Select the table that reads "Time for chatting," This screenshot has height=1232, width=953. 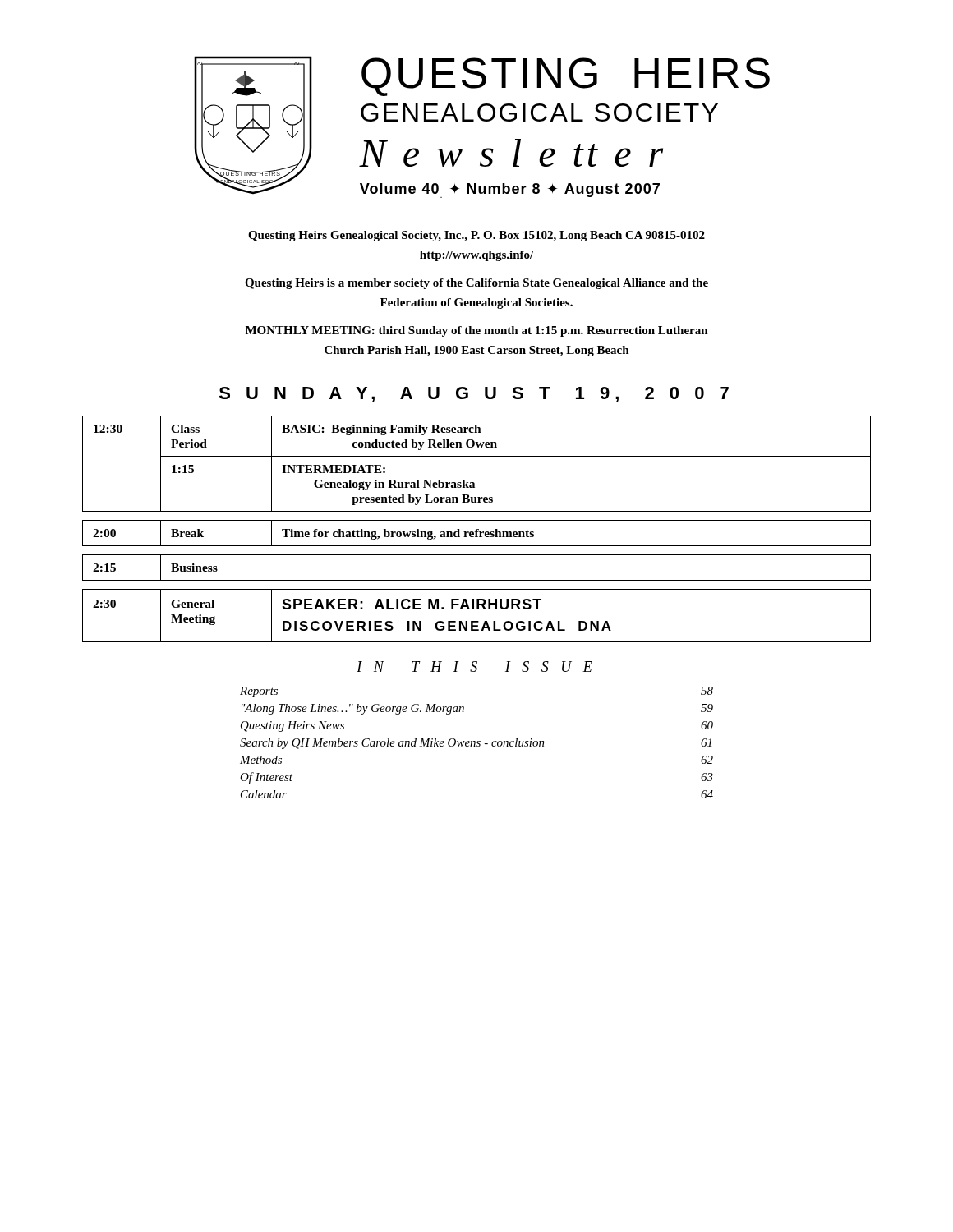[x=476, y=533]
